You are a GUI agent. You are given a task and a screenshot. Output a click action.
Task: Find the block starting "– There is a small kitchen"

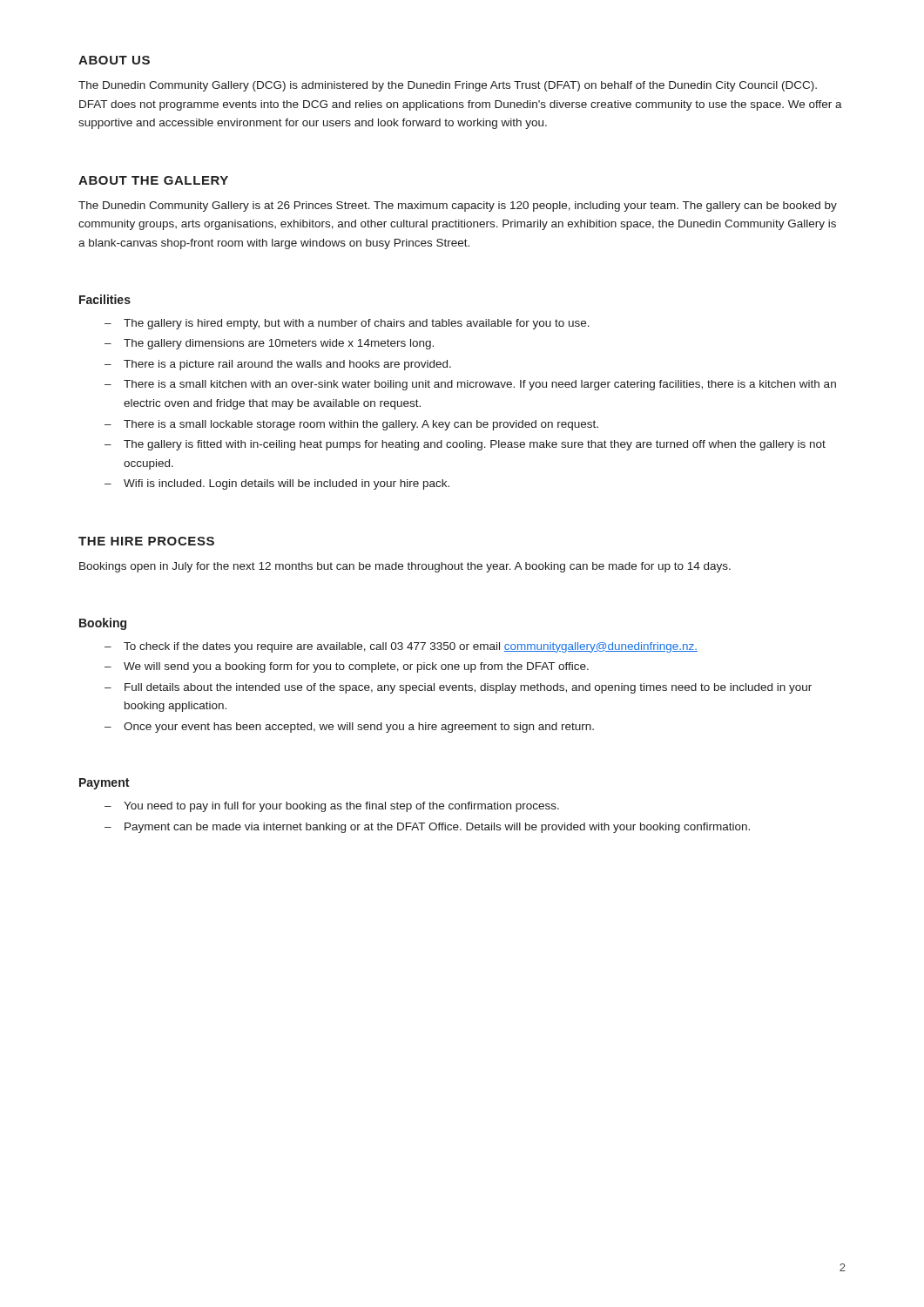(475, 394)
